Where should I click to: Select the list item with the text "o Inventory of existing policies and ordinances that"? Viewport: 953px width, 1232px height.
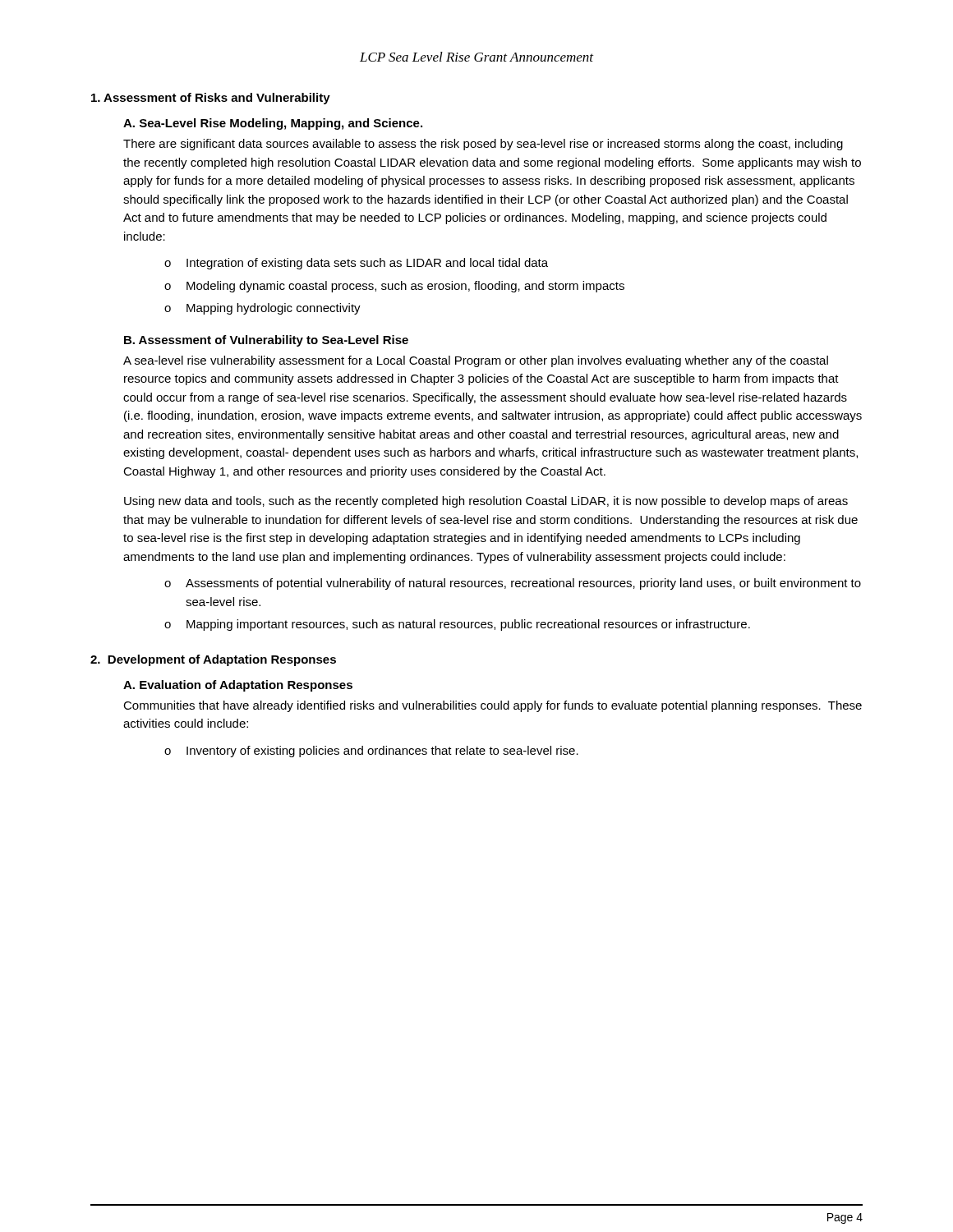pyautogui.click(x=513, y=751)
